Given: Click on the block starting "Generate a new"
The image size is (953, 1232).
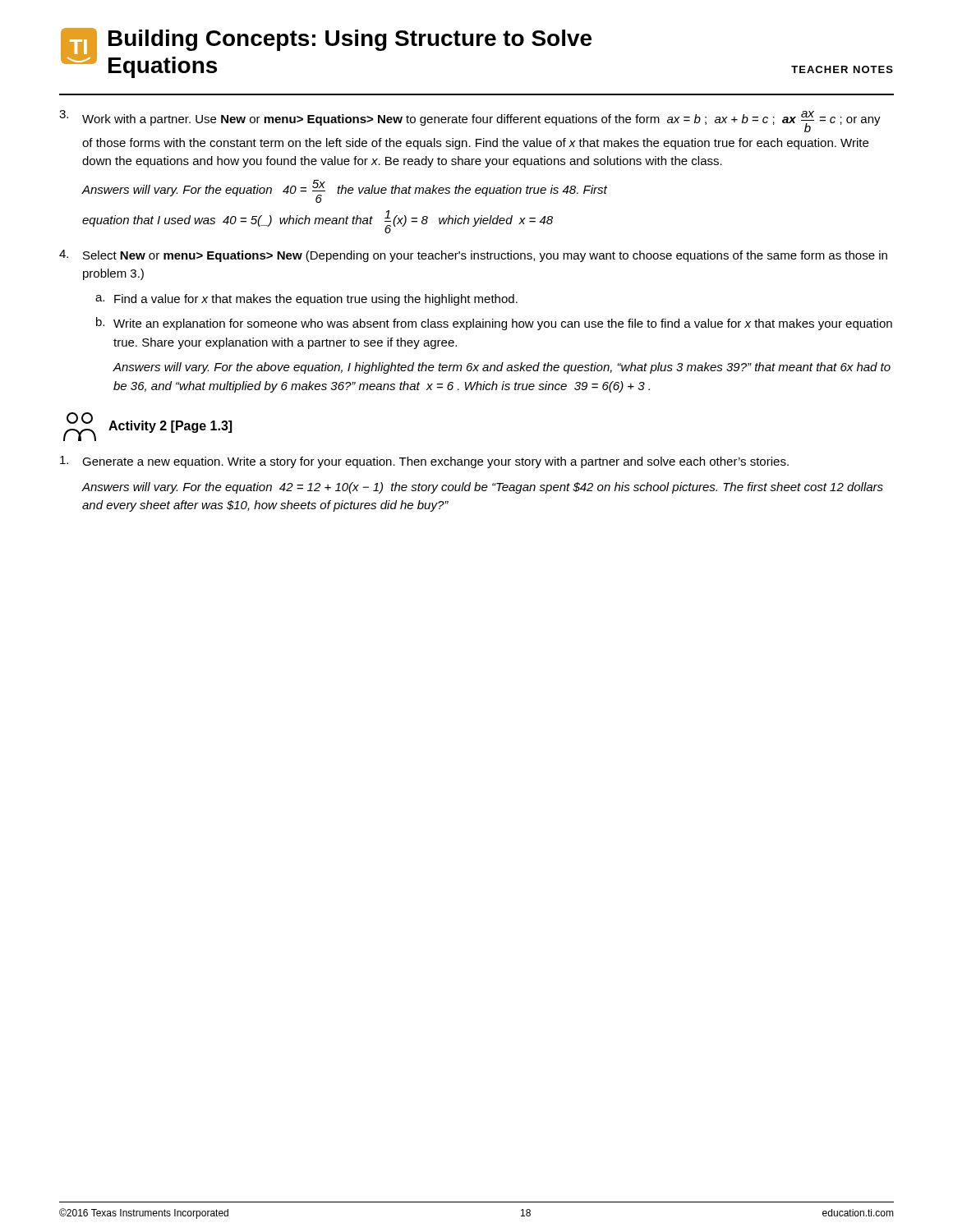Looking at the screenshot, I should tap(476, 462).
